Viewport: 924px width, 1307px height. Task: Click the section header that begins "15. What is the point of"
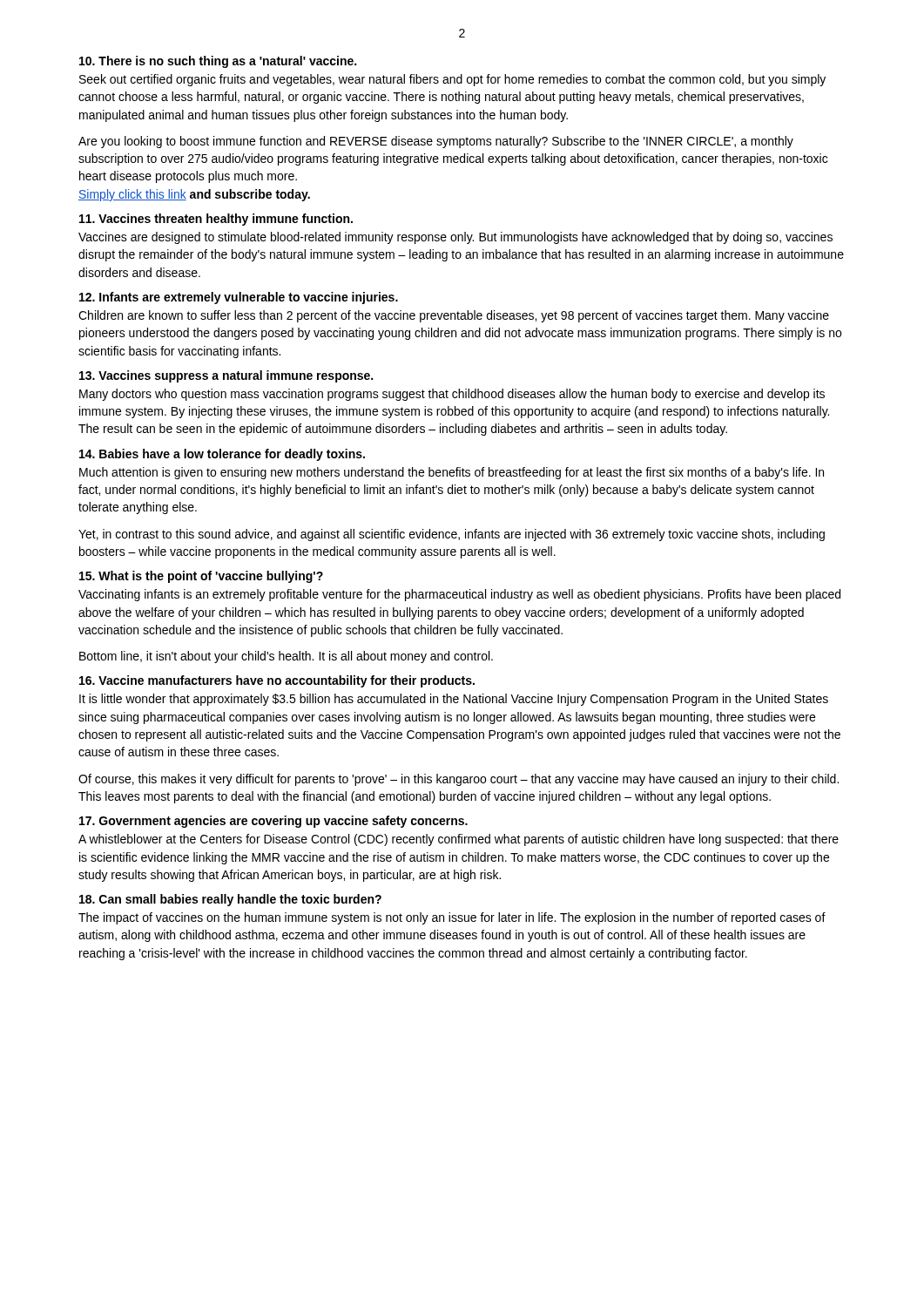tap(201, 576)
